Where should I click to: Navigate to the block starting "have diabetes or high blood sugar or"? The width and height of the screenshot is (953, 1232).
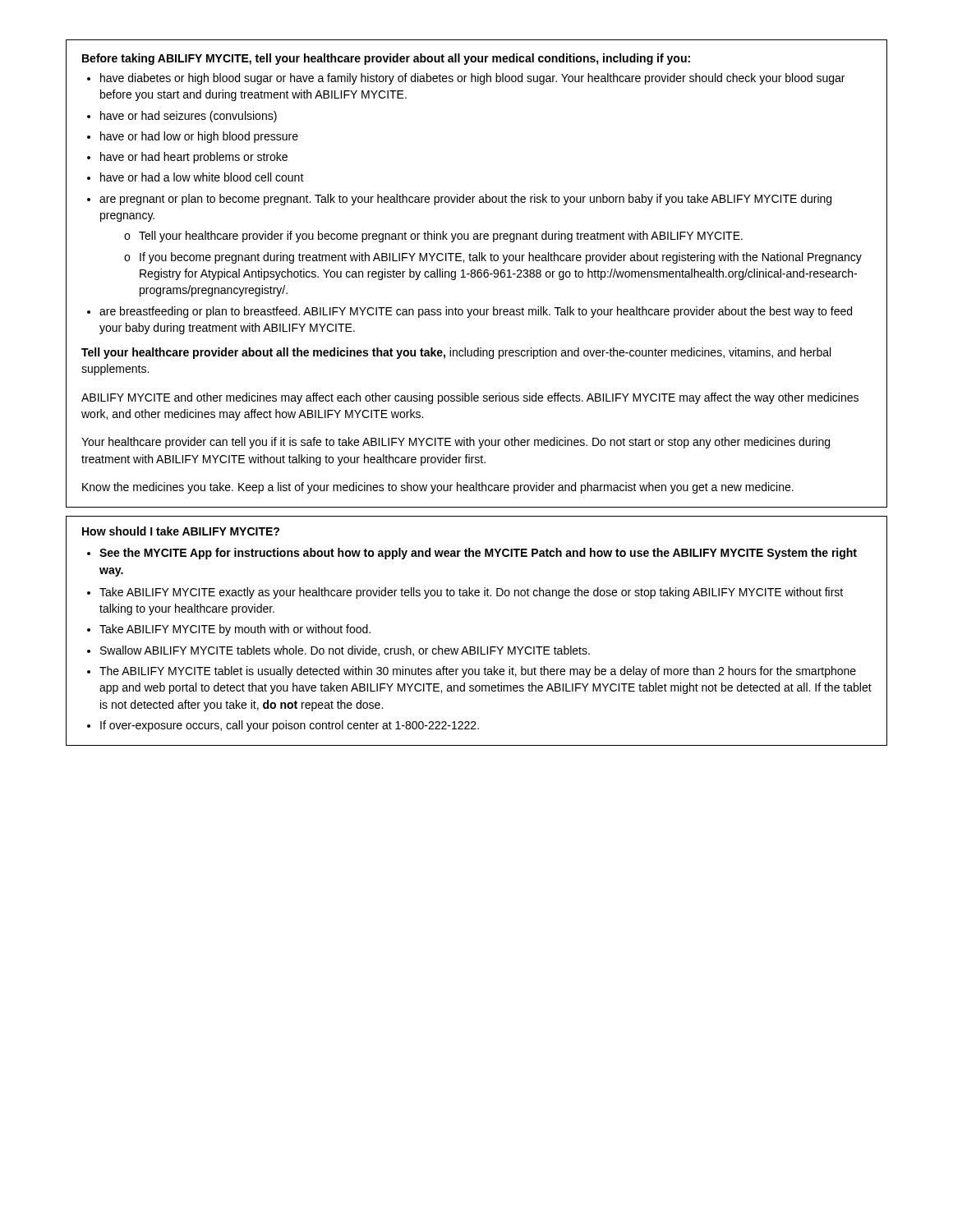coord(472,86)
